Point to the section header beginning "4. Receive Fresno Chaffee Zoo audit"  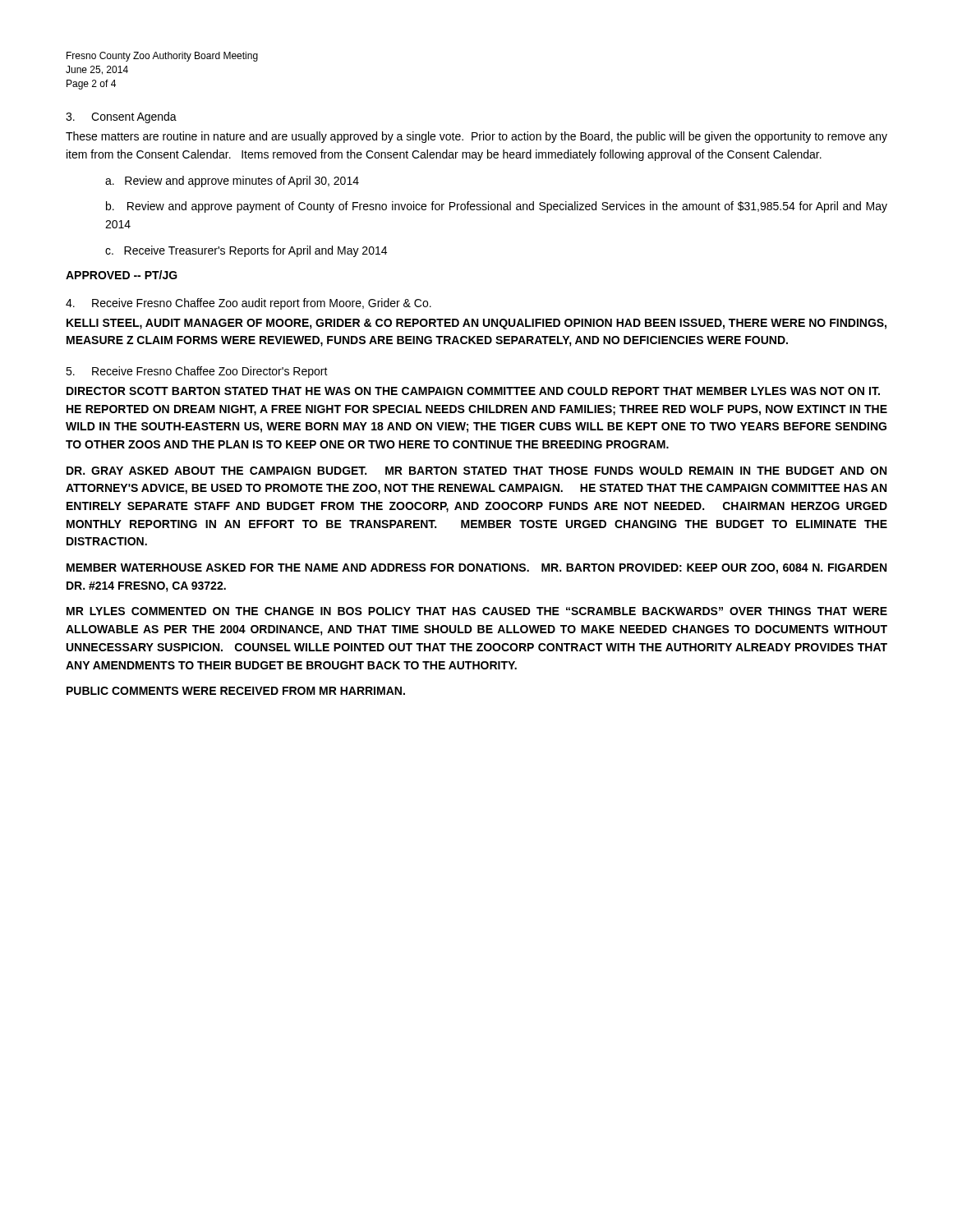(x=249, y=303)
